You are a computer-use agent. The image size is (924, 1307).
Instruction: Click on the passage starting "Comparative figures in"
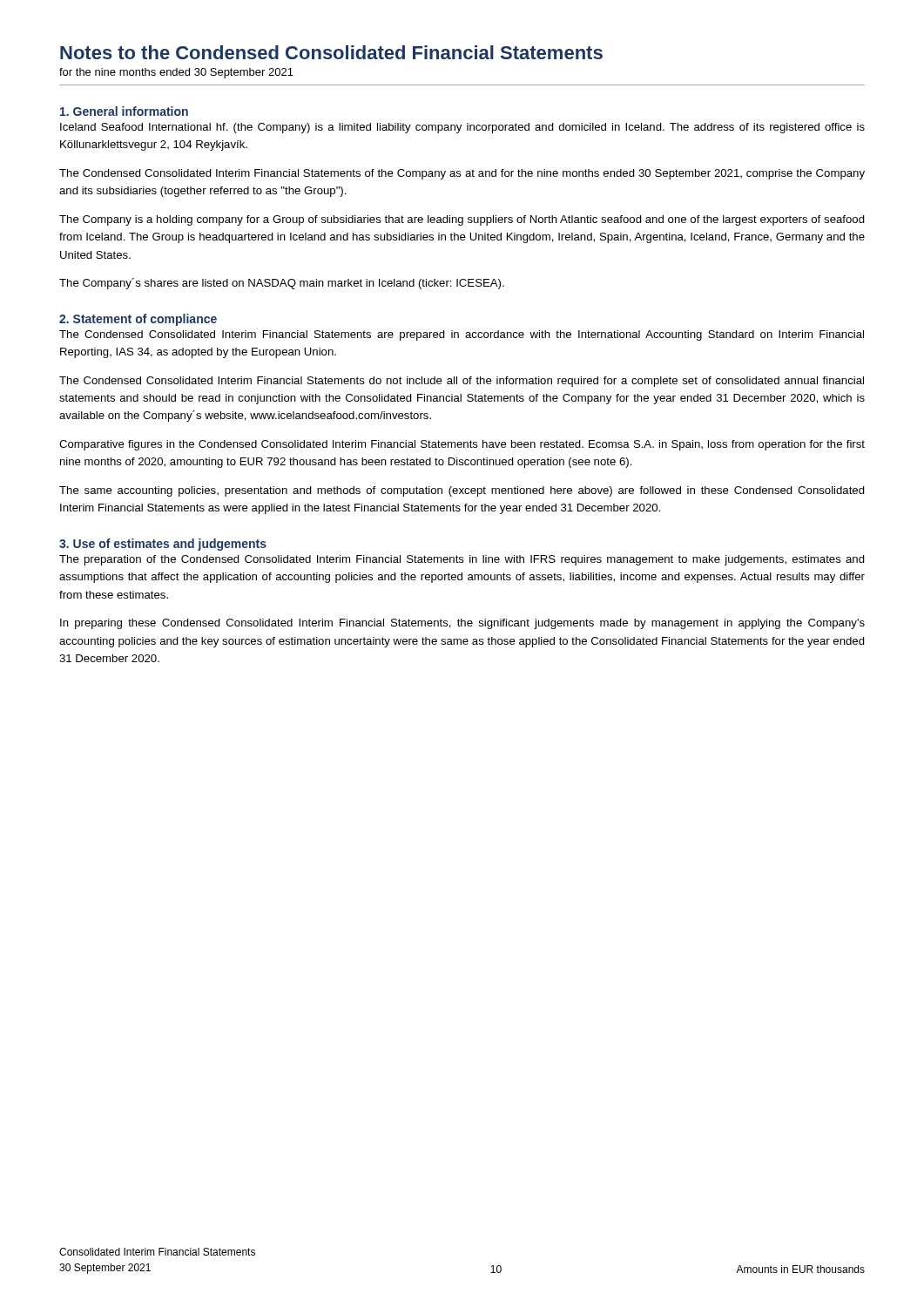[x=462, y=453]
